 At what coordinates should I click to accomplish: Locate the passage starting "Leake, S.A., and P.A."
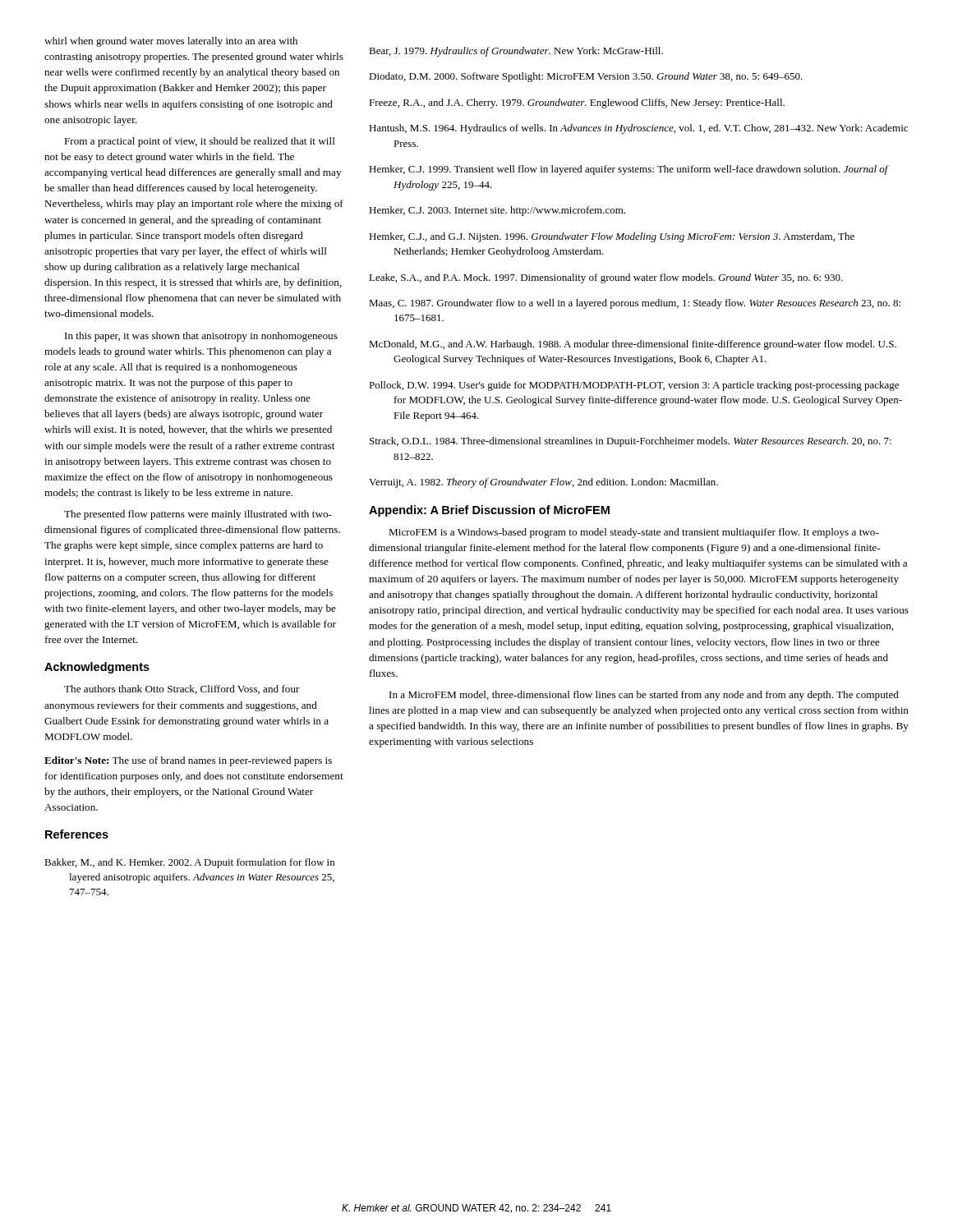(x=639, y=277)
